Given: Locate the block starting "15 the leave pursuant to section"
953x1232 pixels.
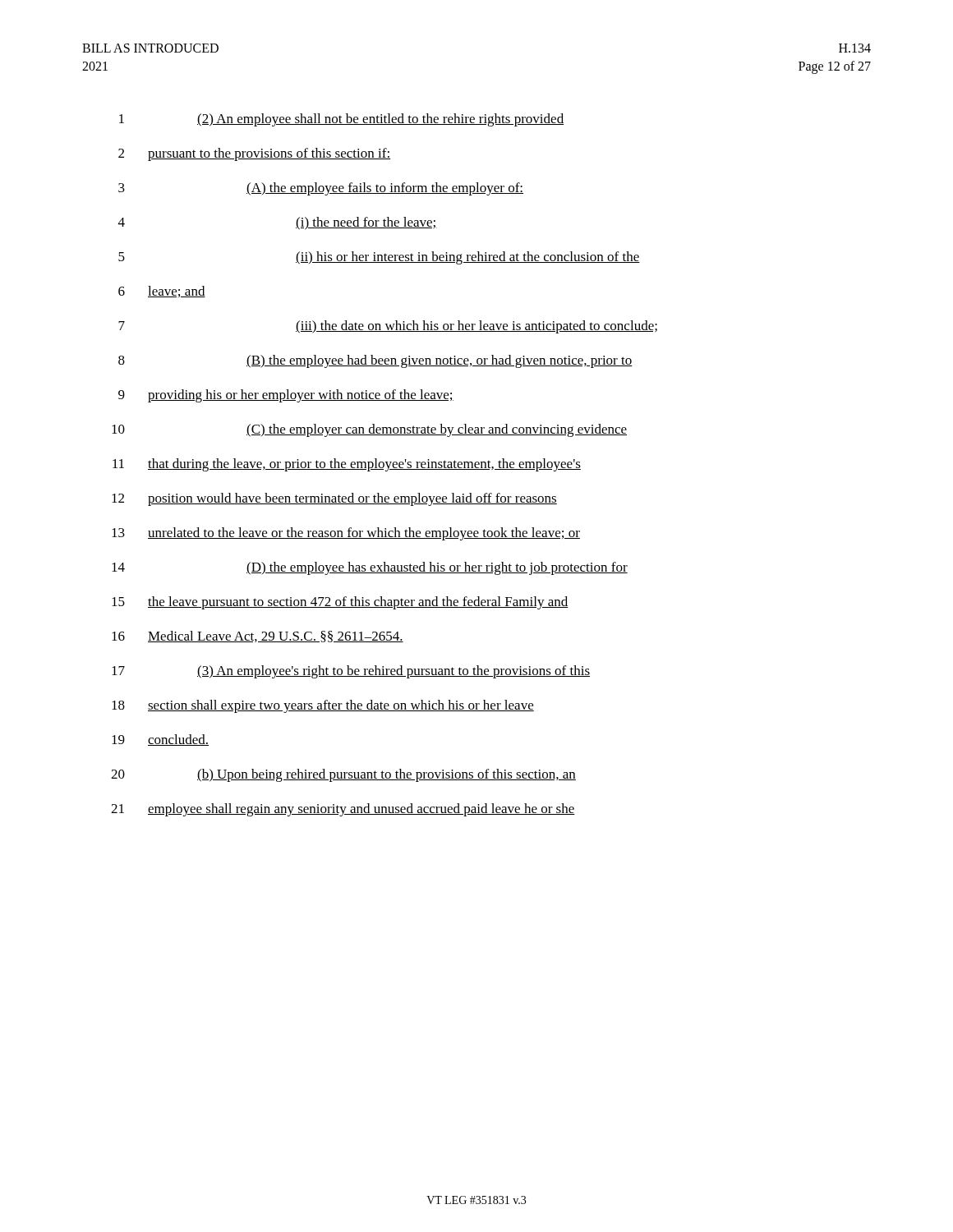Looking at the screenshot, I should tap(476, 602).
